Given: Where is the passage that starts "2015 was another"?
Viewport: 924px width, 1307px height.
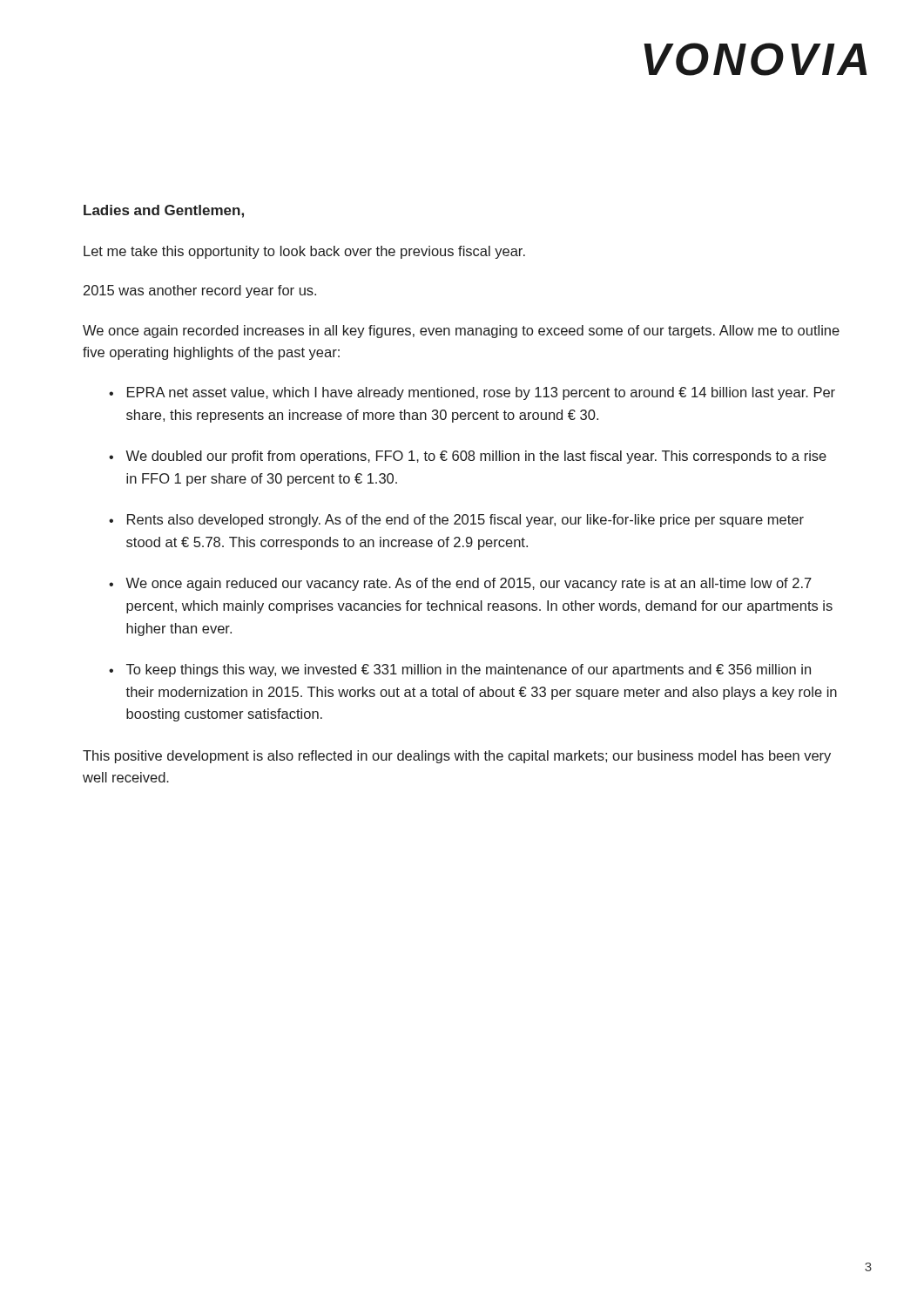Looking at the screenshot, I should pos(200,290).
